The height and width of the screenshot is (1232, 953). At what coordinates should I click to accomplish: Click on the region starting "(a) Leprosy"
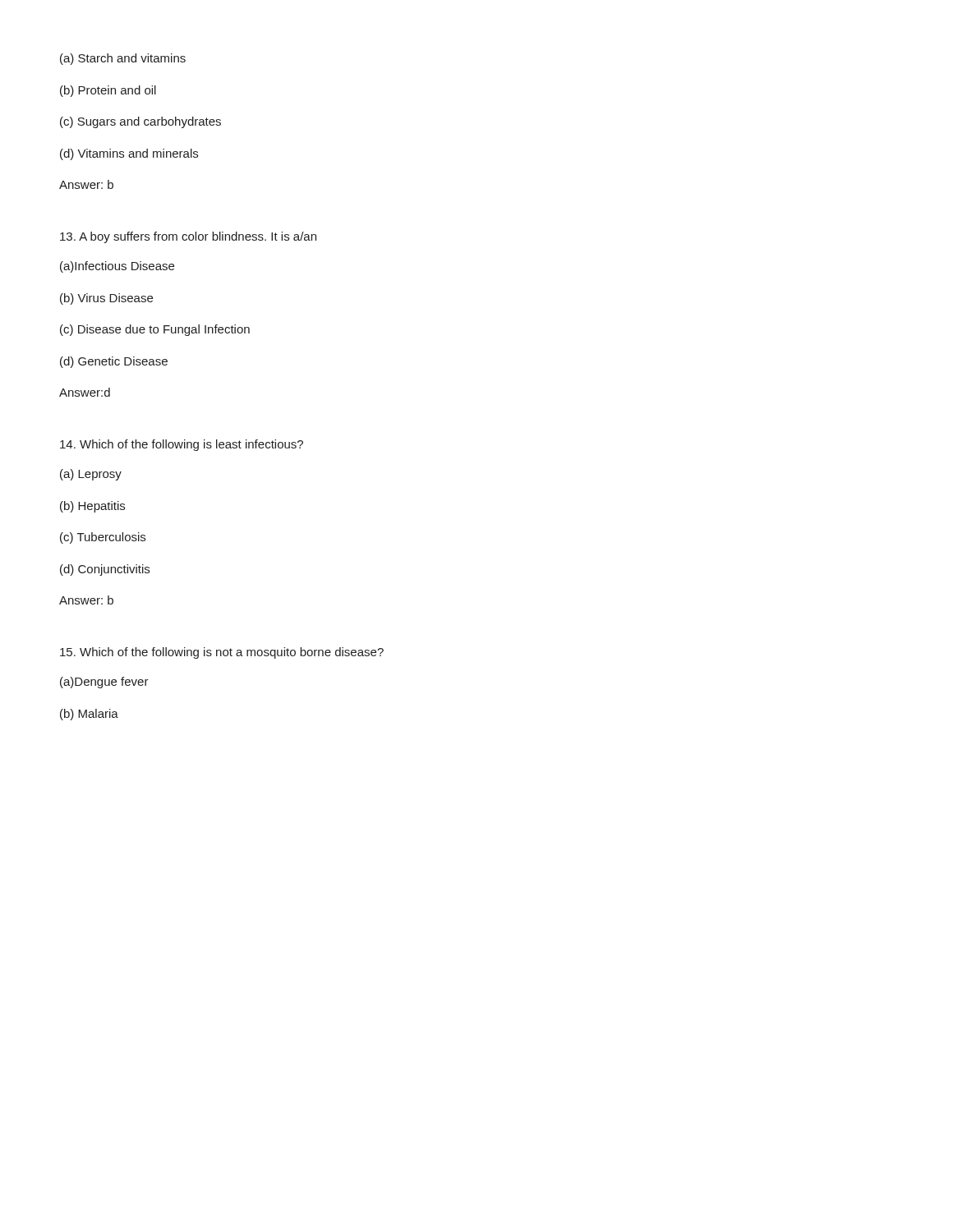pyautogui.click(x=90, y=474)
